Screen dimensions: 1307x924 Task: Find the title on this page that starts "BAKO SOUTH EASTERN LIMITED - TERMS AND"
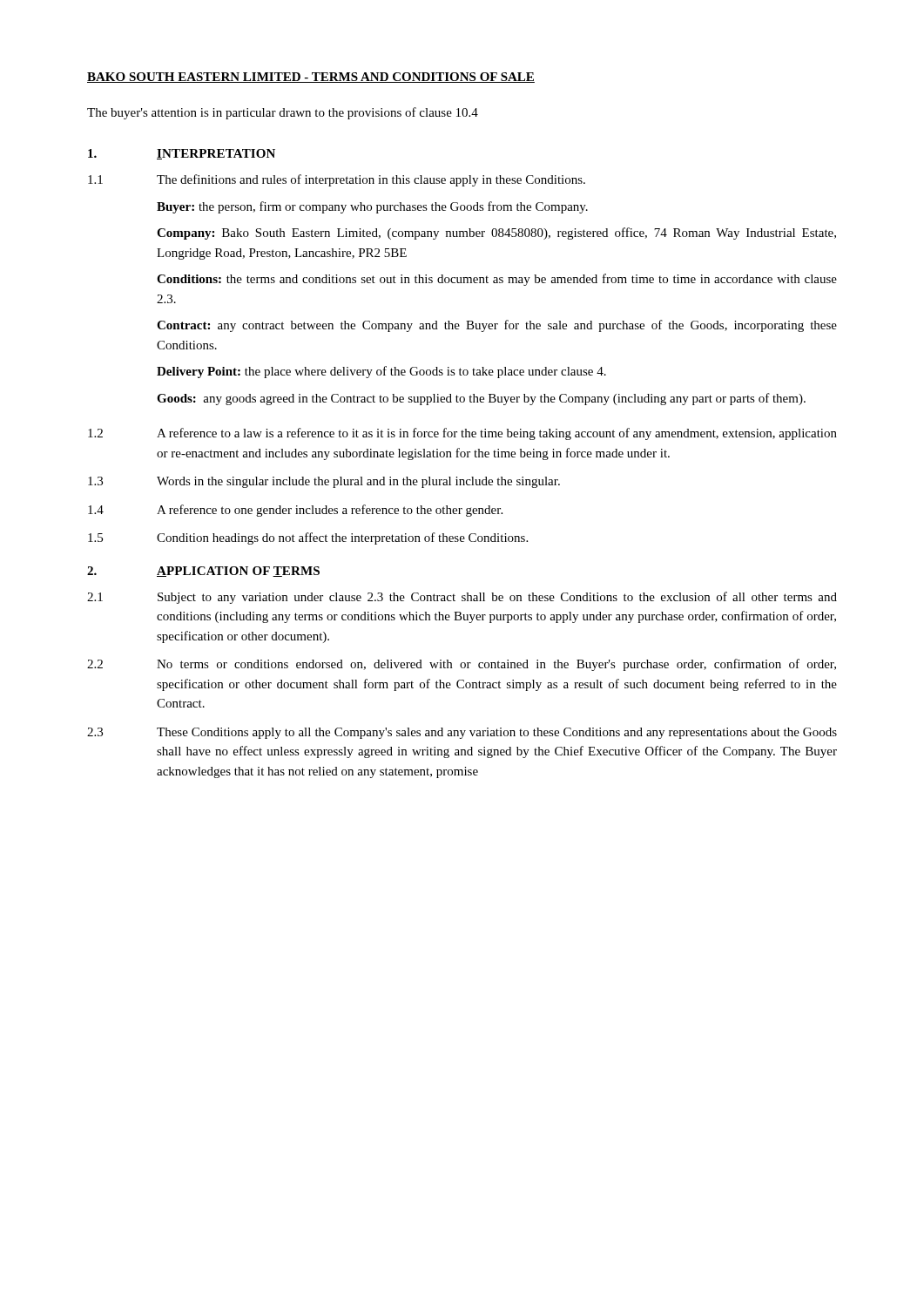coord(311,77)
